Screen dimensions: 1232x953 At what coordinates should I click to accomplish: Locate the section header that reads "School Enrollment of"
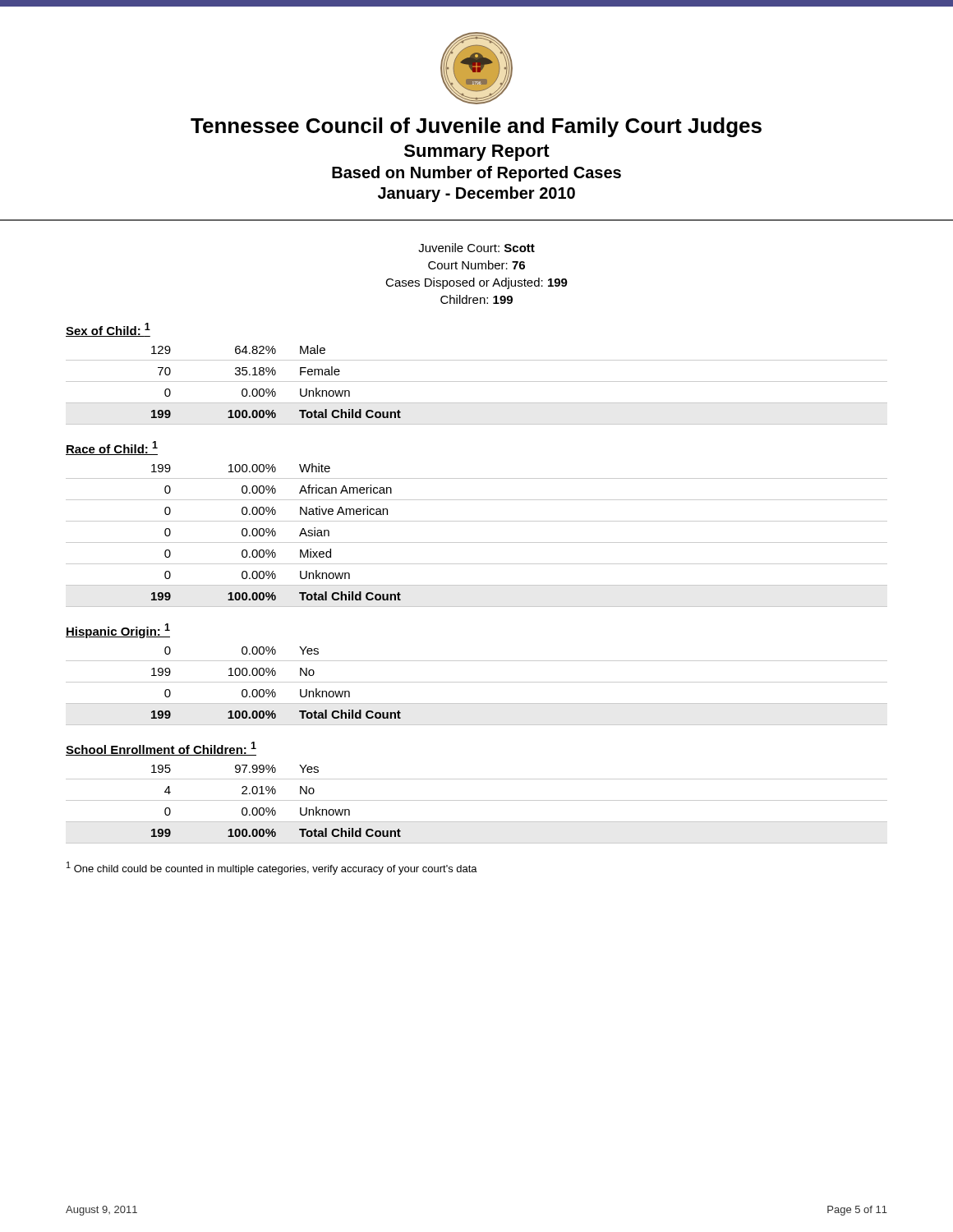point(161,748)
